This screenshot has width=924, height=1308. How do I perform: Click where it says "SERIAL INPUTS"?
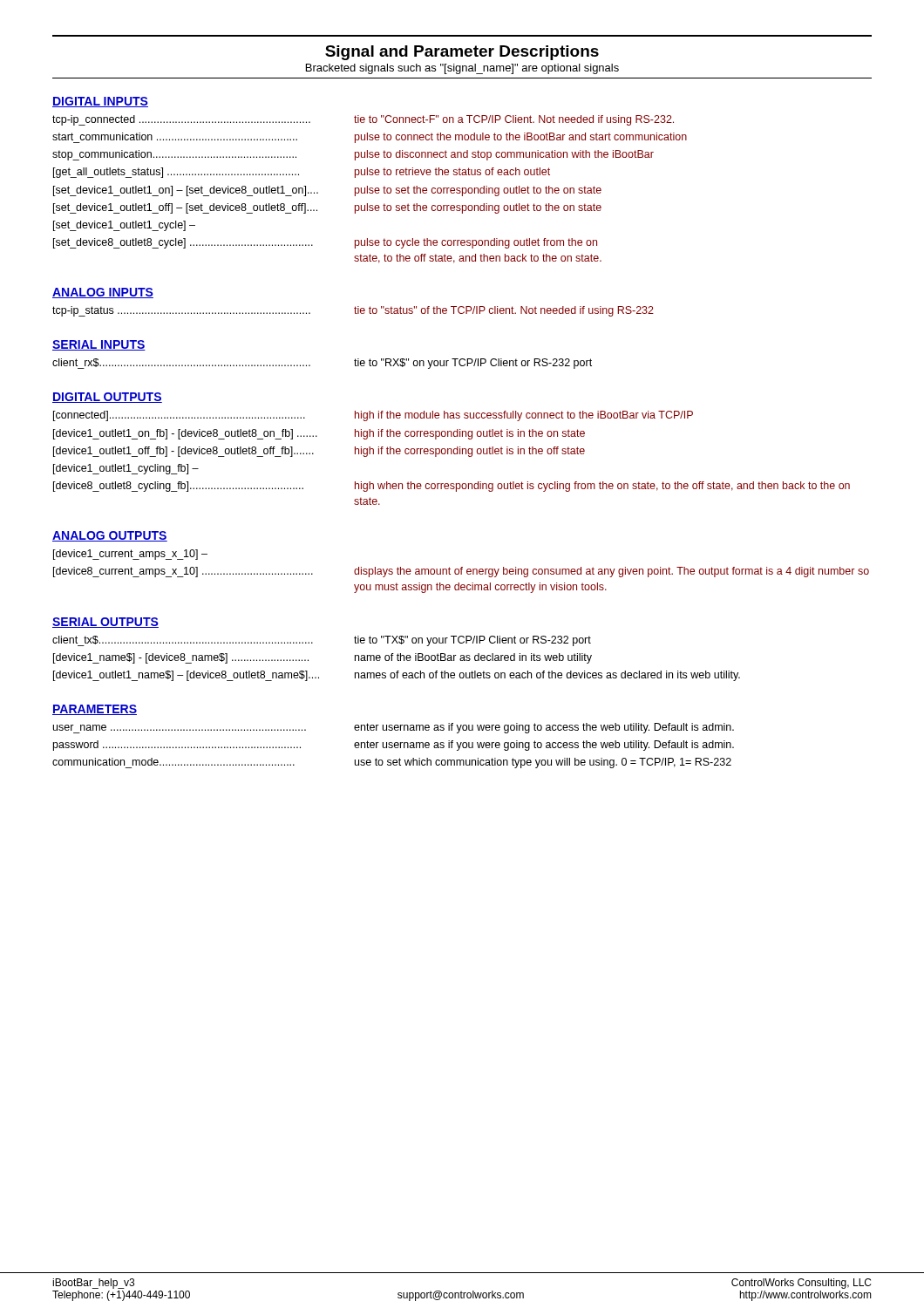click(99, 345)
